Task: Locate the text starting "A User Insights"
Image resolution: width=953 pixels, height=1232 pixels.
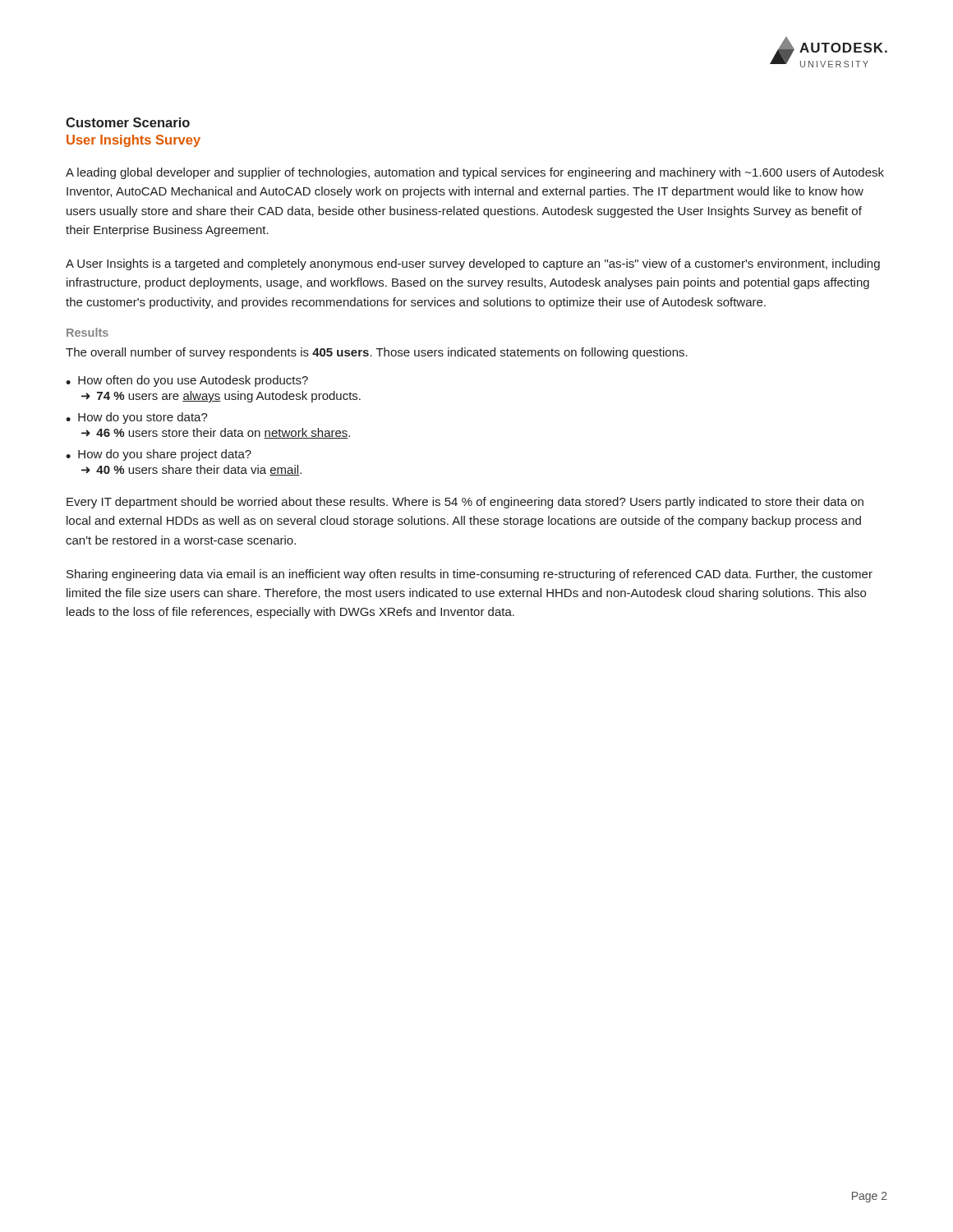Action: tap(476, 282)
